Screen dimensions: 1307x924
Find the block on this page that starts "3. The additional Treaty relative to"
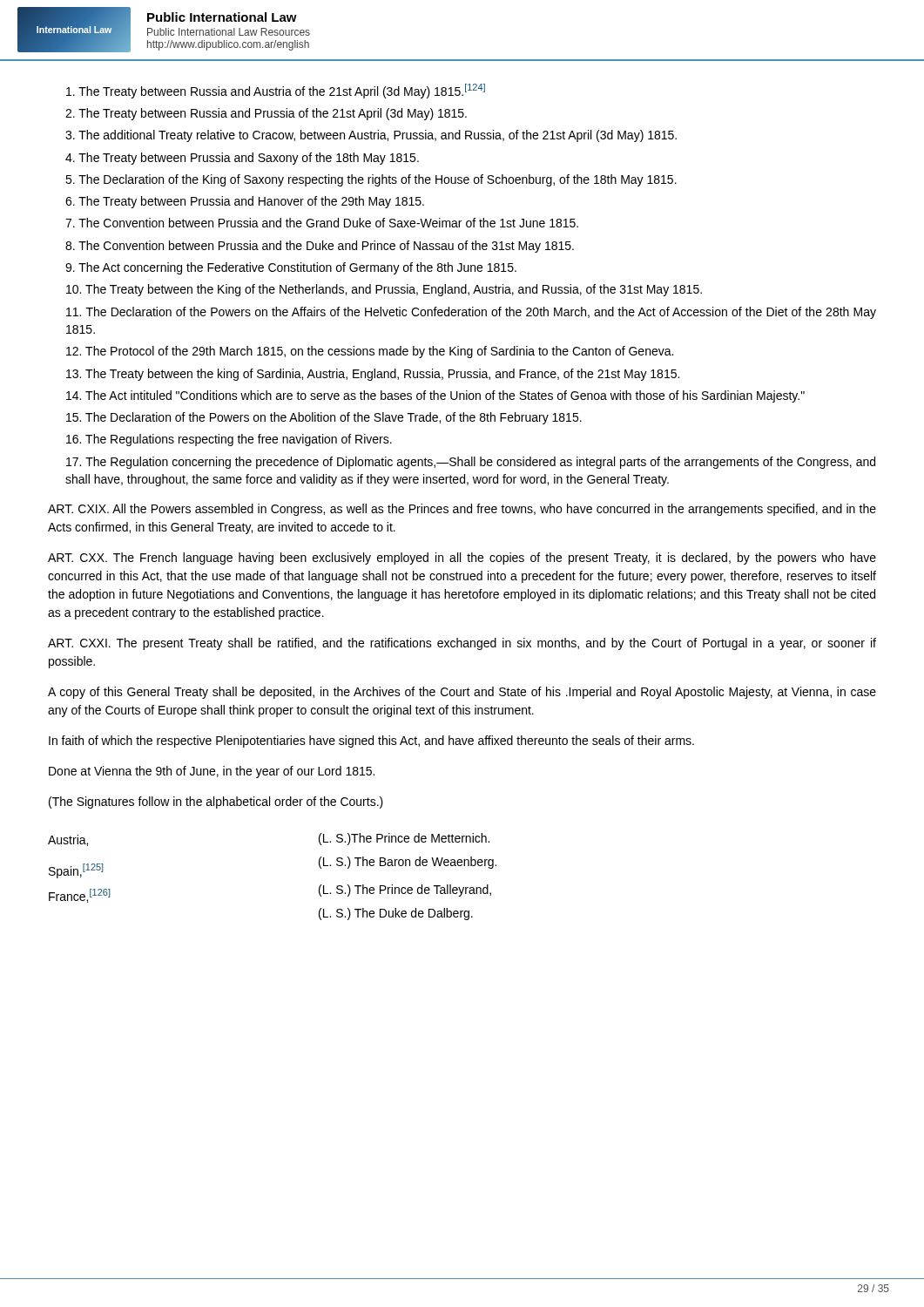[372, 135]
